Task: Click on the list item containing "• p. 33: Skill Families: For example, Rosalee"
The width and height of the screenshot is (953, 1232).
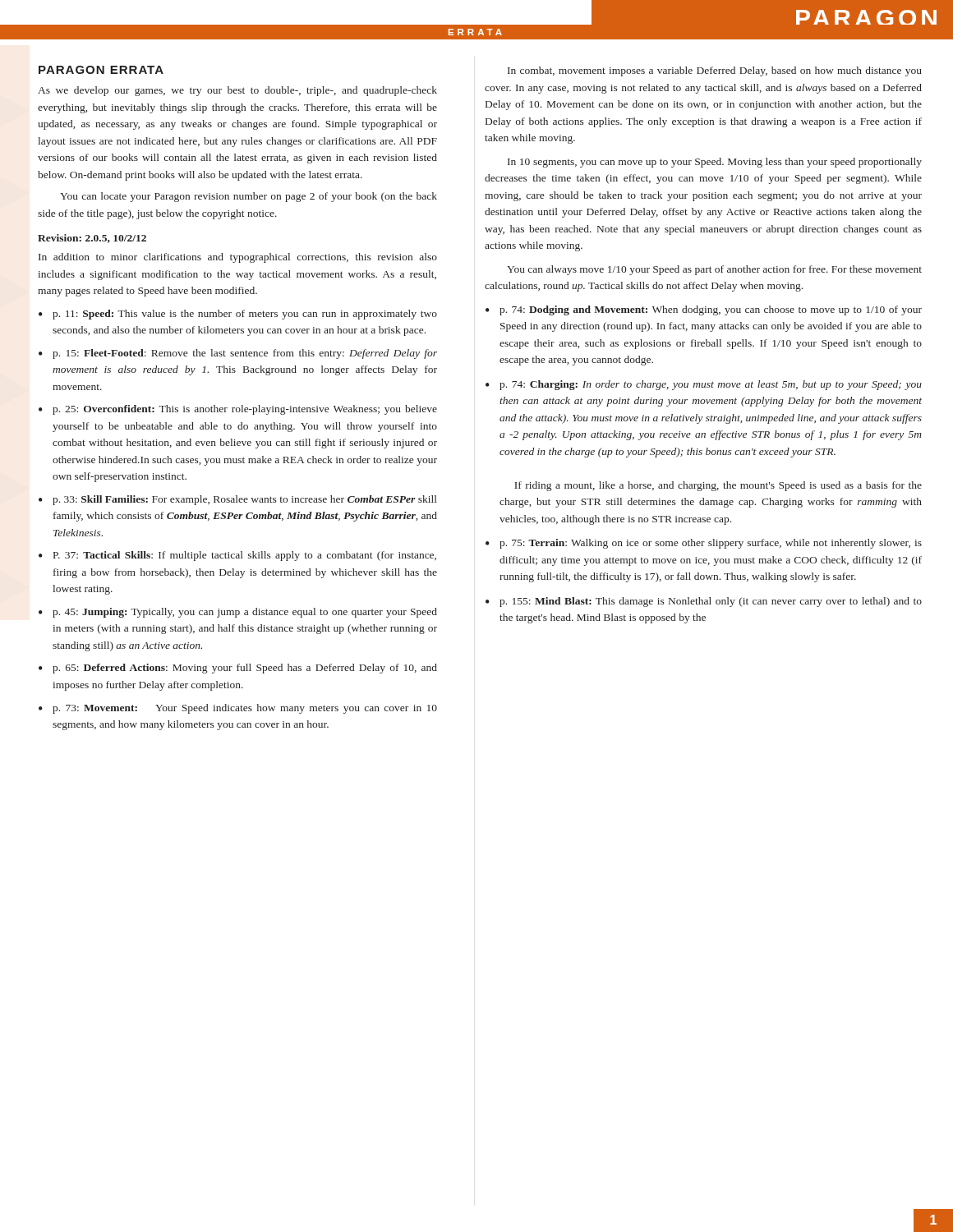Action: coord(237,516)
